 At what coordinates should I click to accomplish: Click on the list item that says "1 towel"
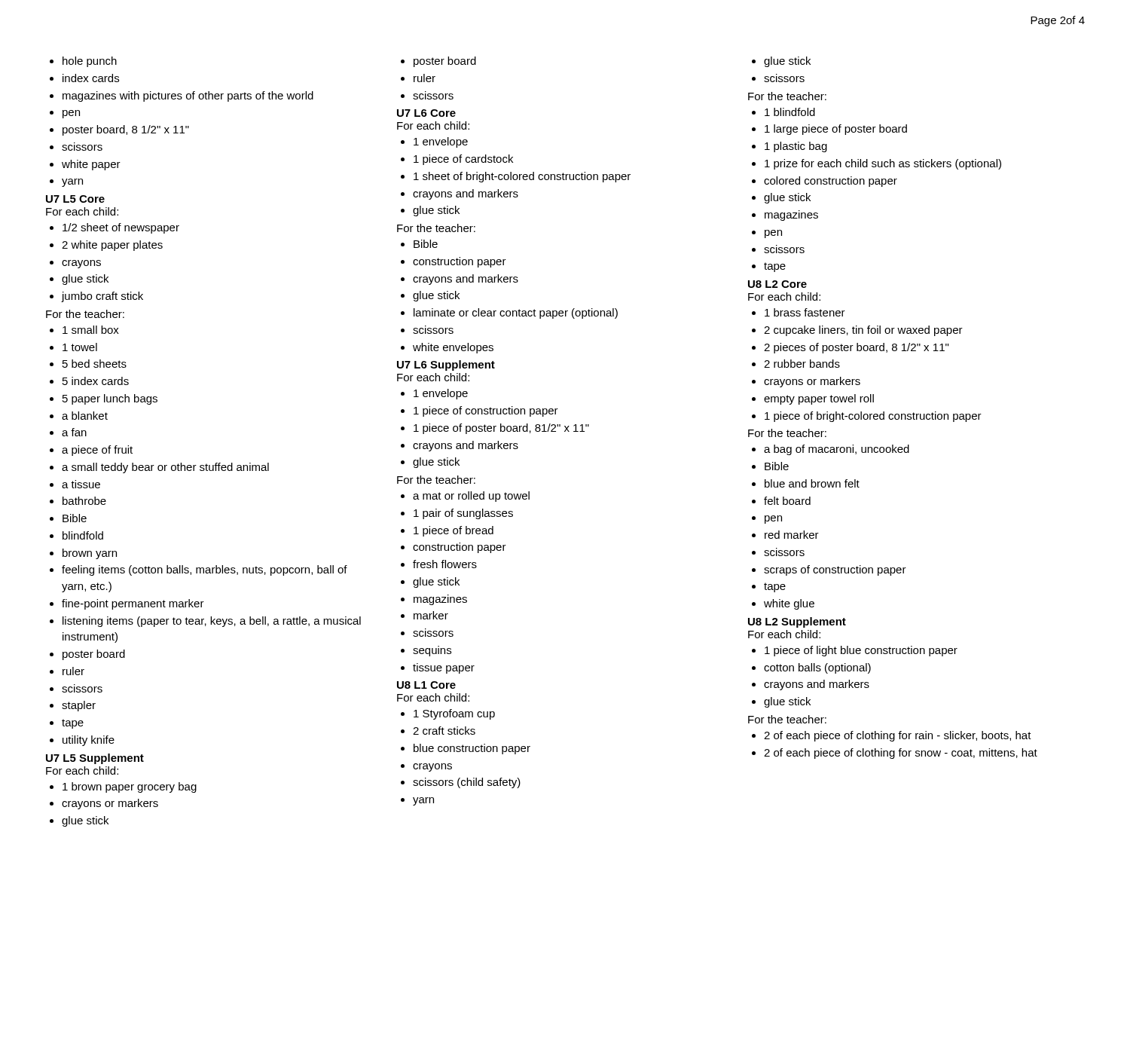[80, 347]
